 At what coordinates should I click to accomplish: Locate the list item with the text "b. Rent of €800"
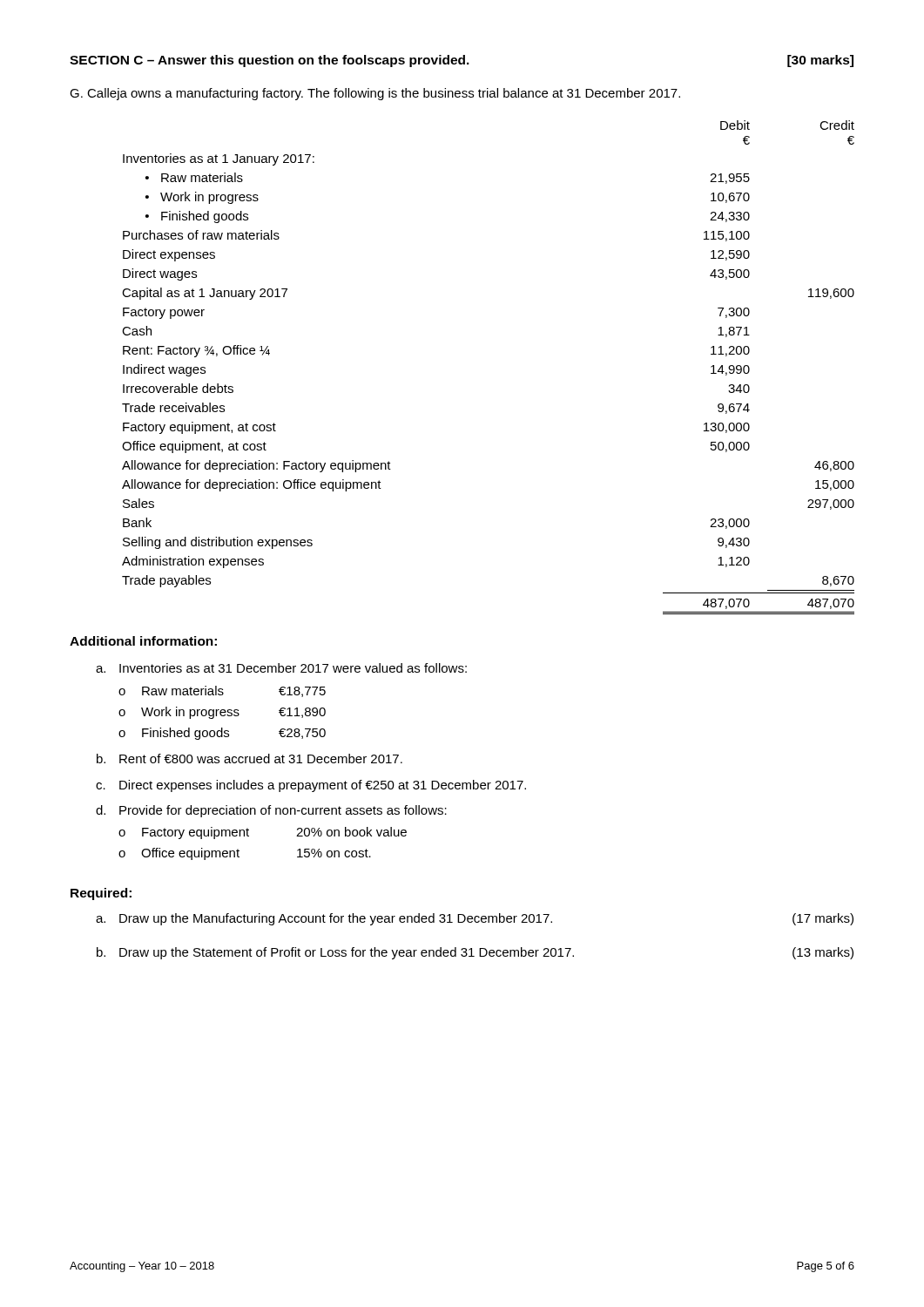pyautogui.click(x=249, y=759)
